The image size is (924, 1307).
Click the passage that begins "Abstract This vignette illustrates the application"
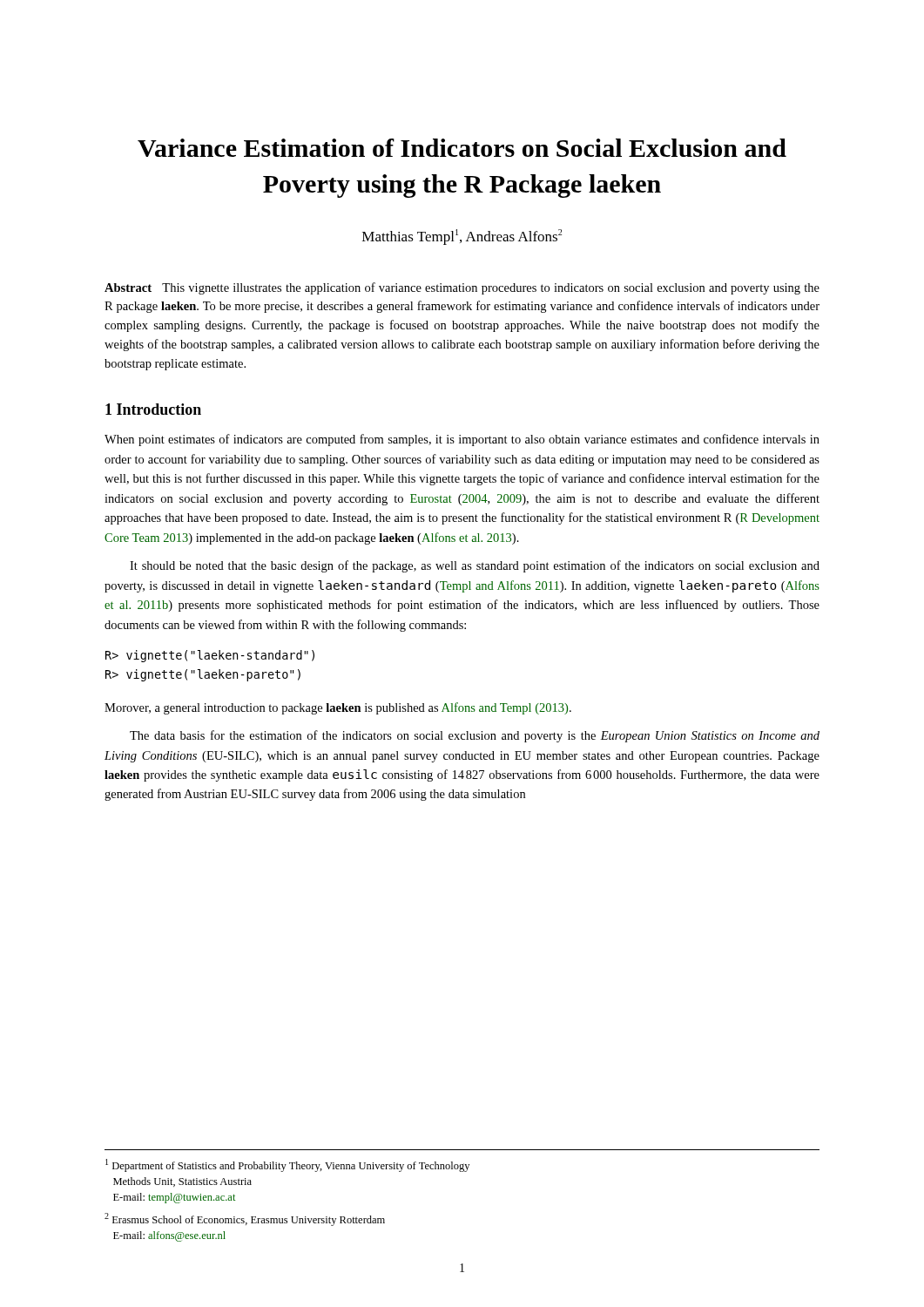(462, 325)
